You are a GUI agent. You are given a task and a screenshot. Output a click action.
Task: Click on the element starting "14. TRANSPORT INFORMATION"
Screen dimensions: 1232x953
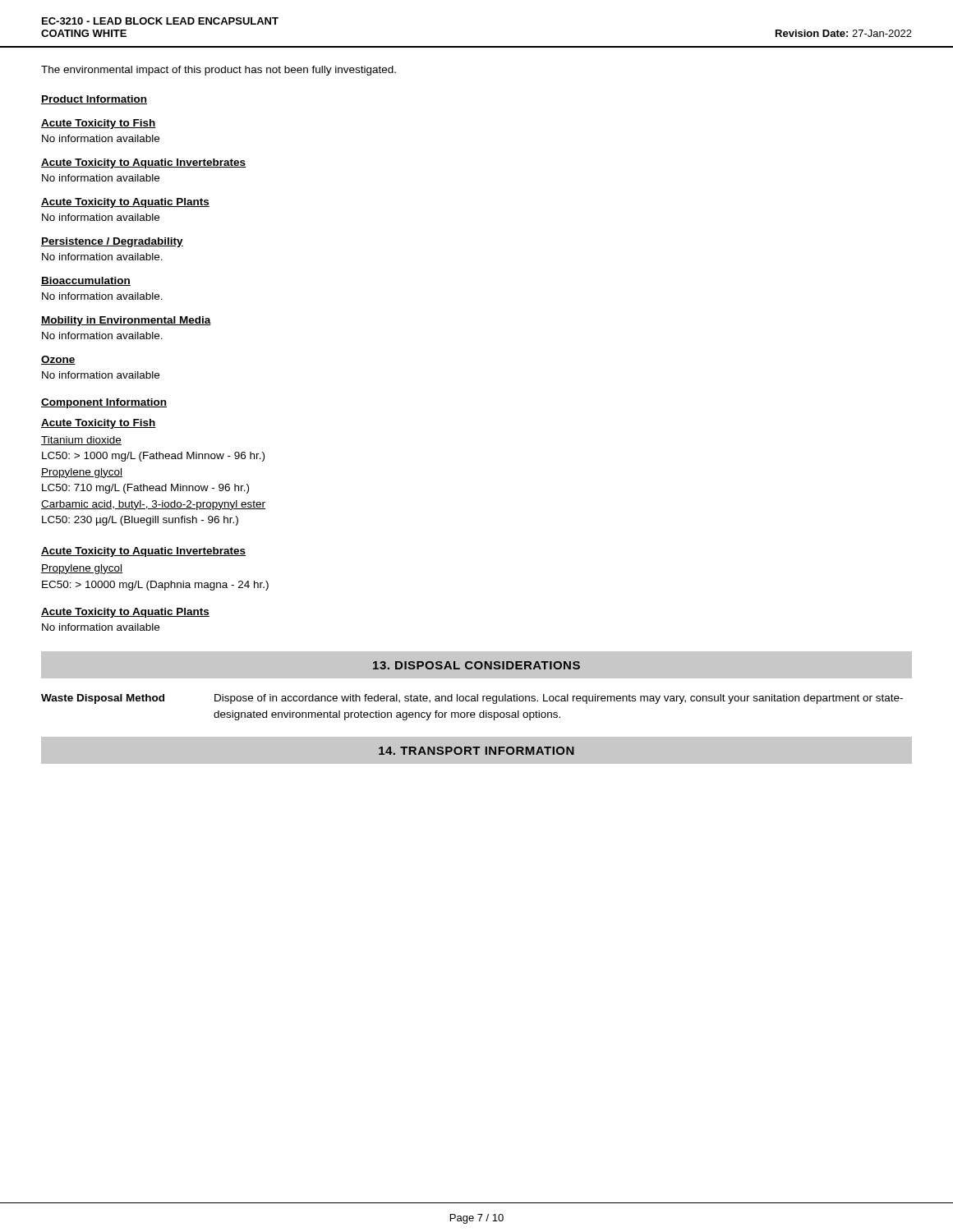[476, 750]
